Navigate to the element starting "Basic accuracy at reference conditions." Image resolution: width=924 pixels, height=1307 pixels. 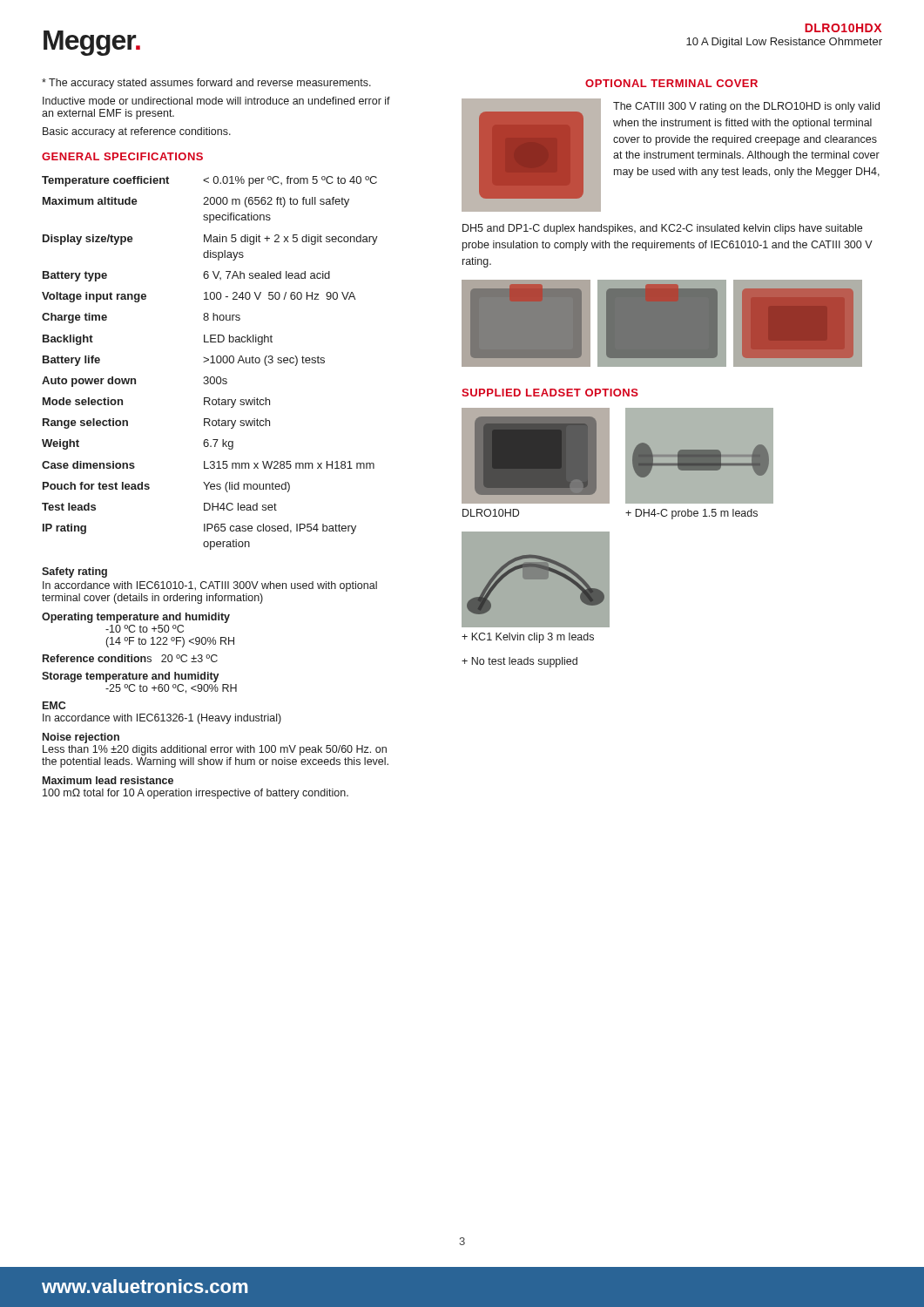136,132
